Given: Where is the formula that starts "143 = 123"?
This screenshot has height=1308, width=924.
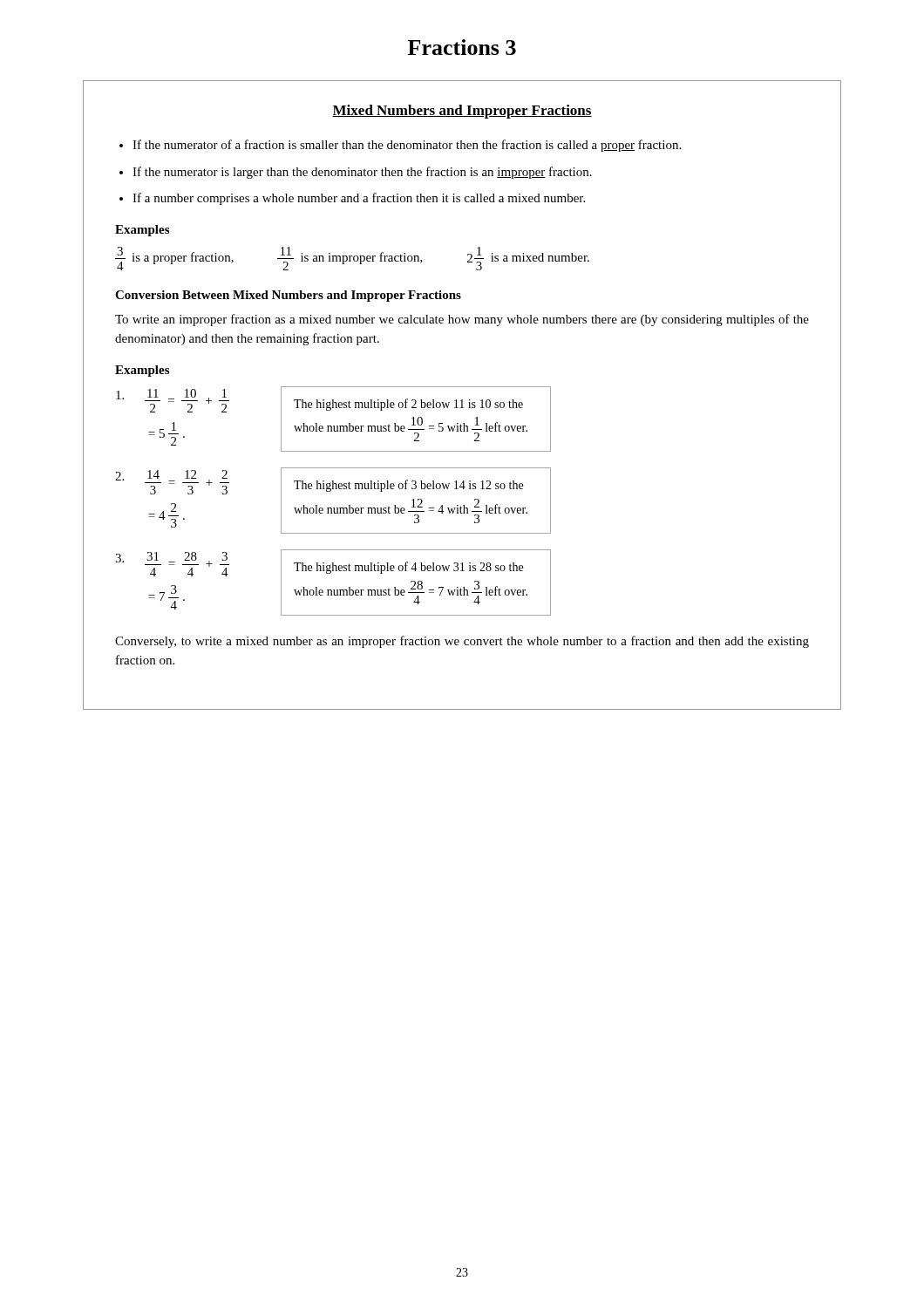Looking at the screenshot, I should (206, 499).
